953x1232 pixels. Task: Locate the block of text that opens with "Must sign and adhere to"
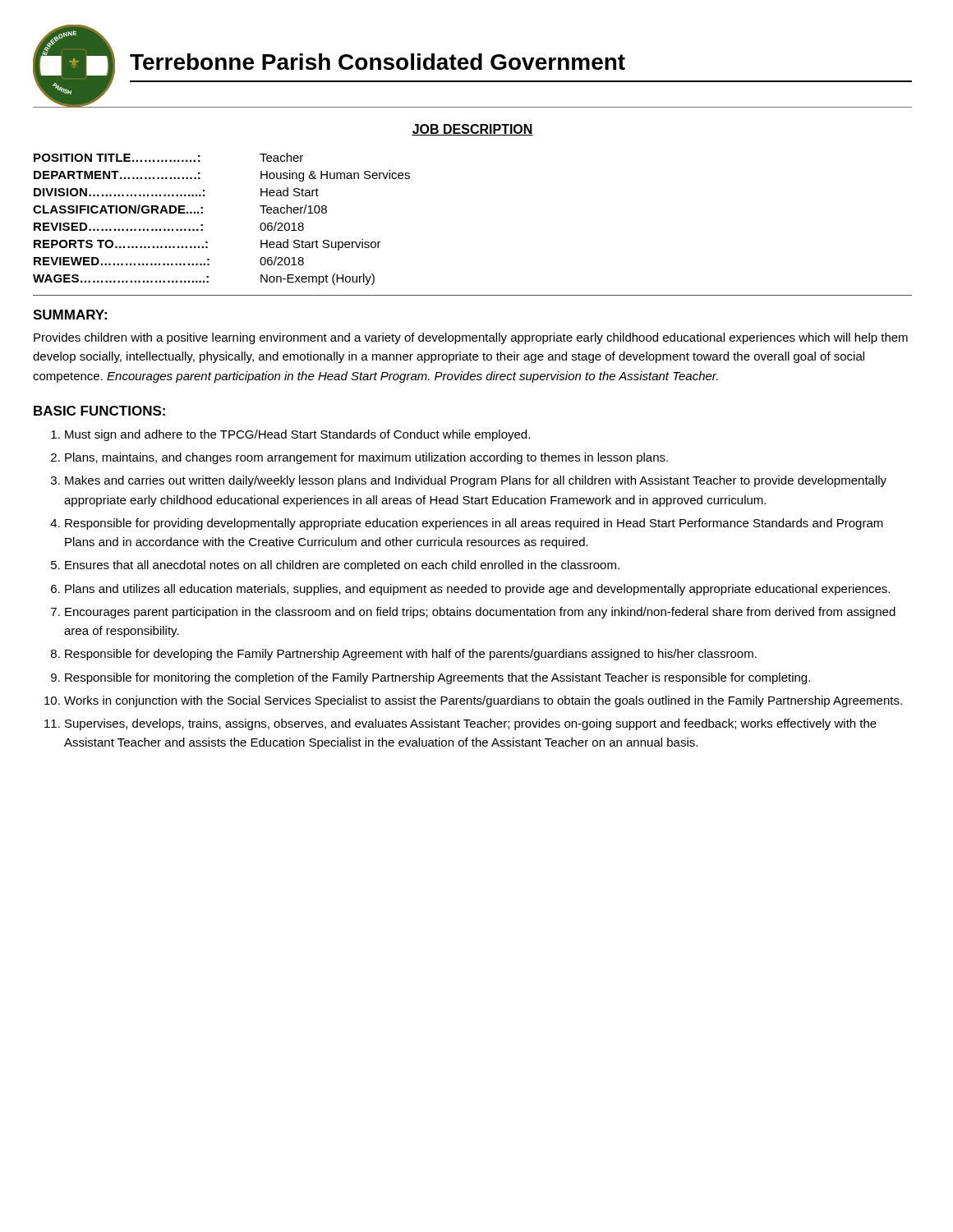(x=298, y=434)
